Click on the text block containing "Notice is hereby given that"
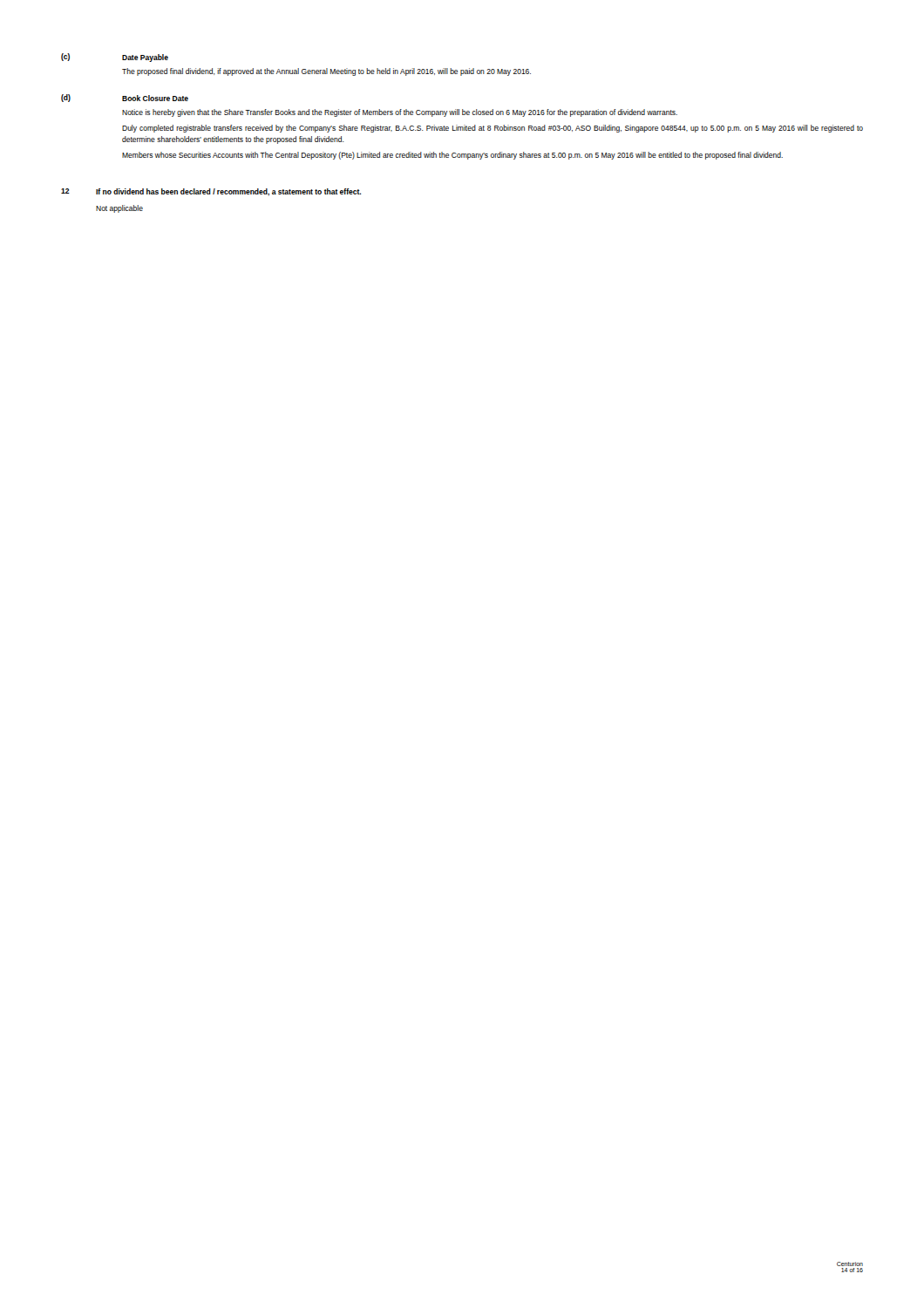The height and width of the screenshot is (1308, 924). 400,112
